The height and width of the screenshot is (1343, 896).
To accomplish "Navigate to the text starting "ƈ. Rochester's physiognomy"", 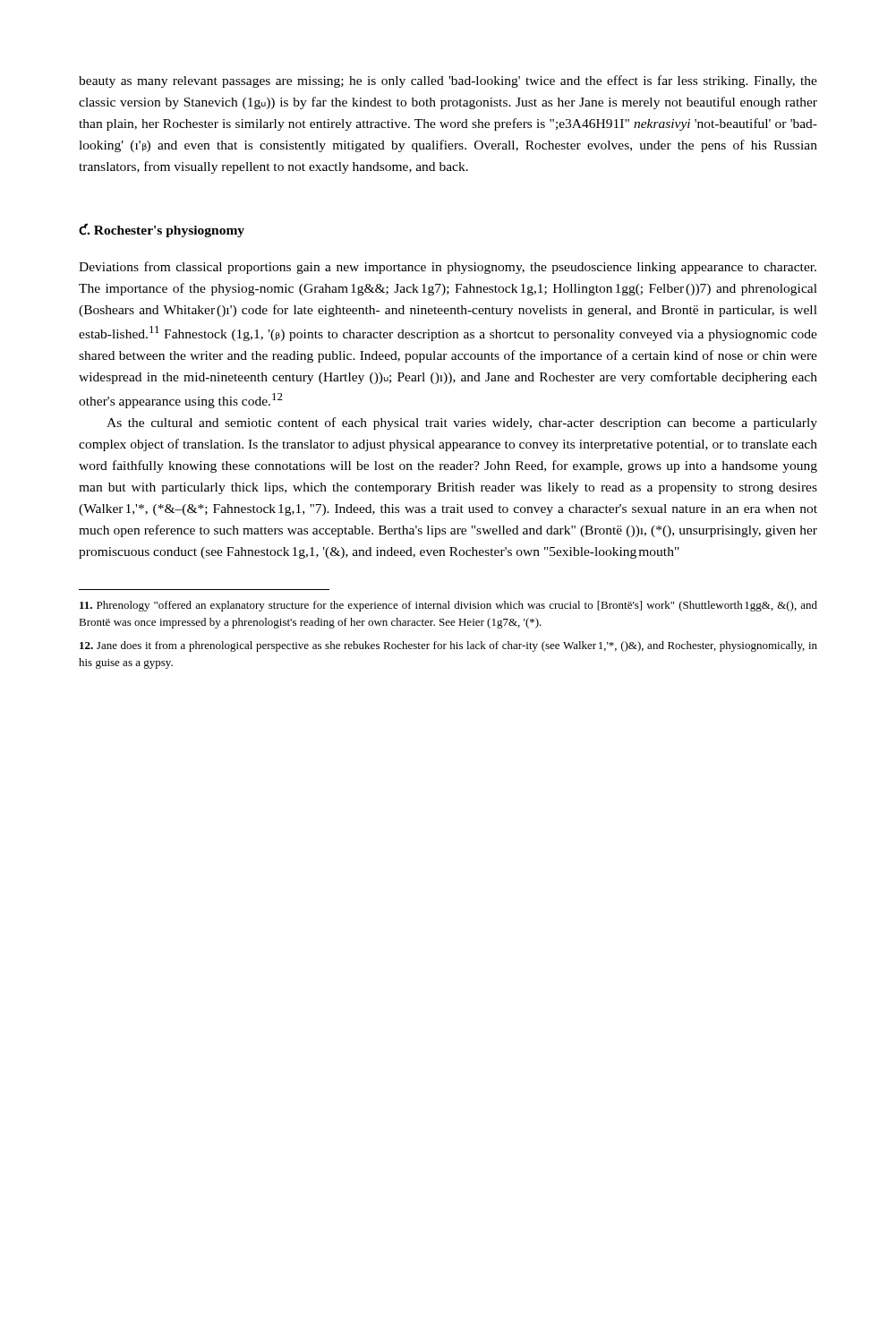I will 162,229.
